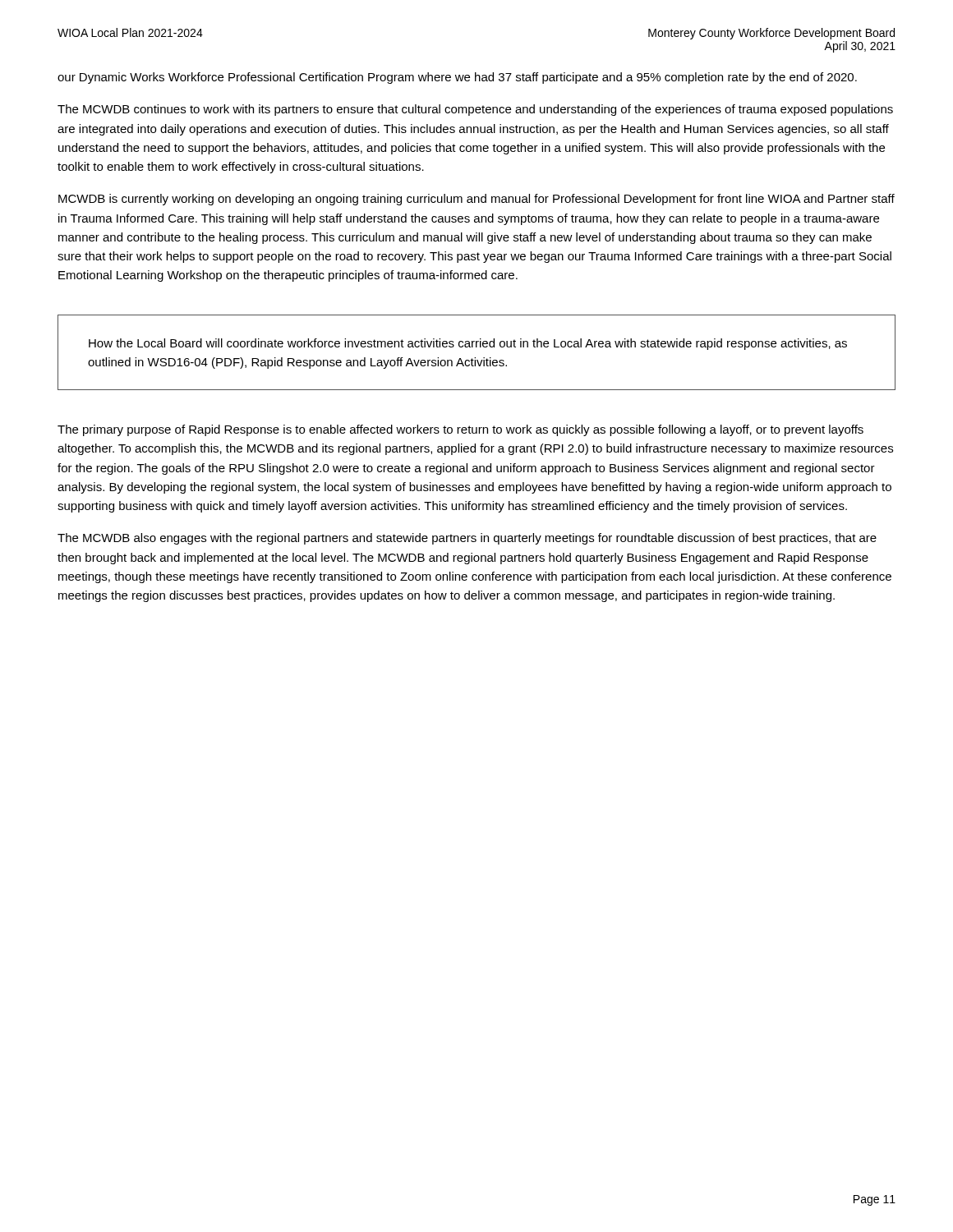Locate the passage starting "MCWDB is currently"

coord(476,237)
